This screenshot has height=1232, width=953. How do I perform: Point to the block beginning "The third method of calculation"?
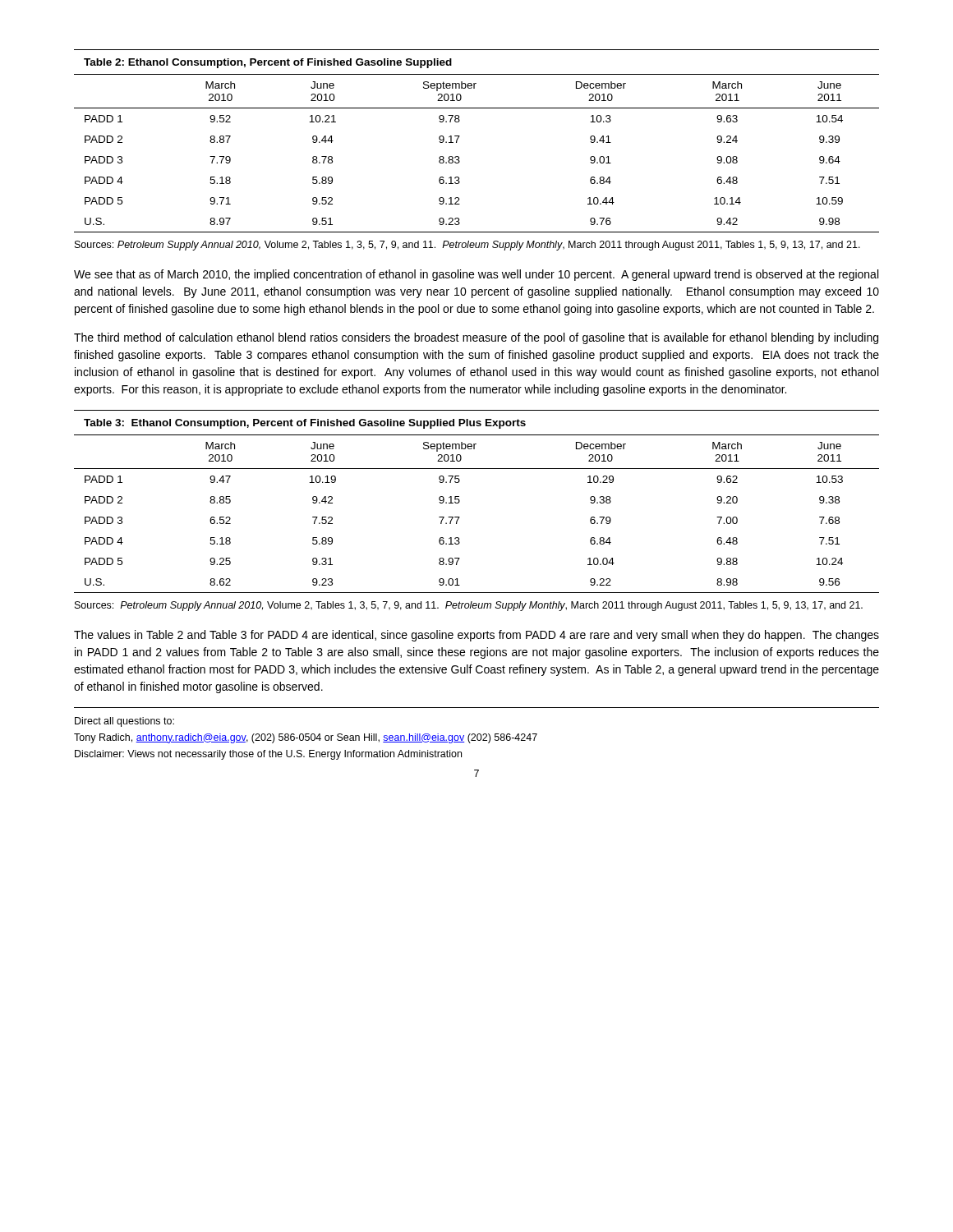pyautogui.click(x=476, y=363)
